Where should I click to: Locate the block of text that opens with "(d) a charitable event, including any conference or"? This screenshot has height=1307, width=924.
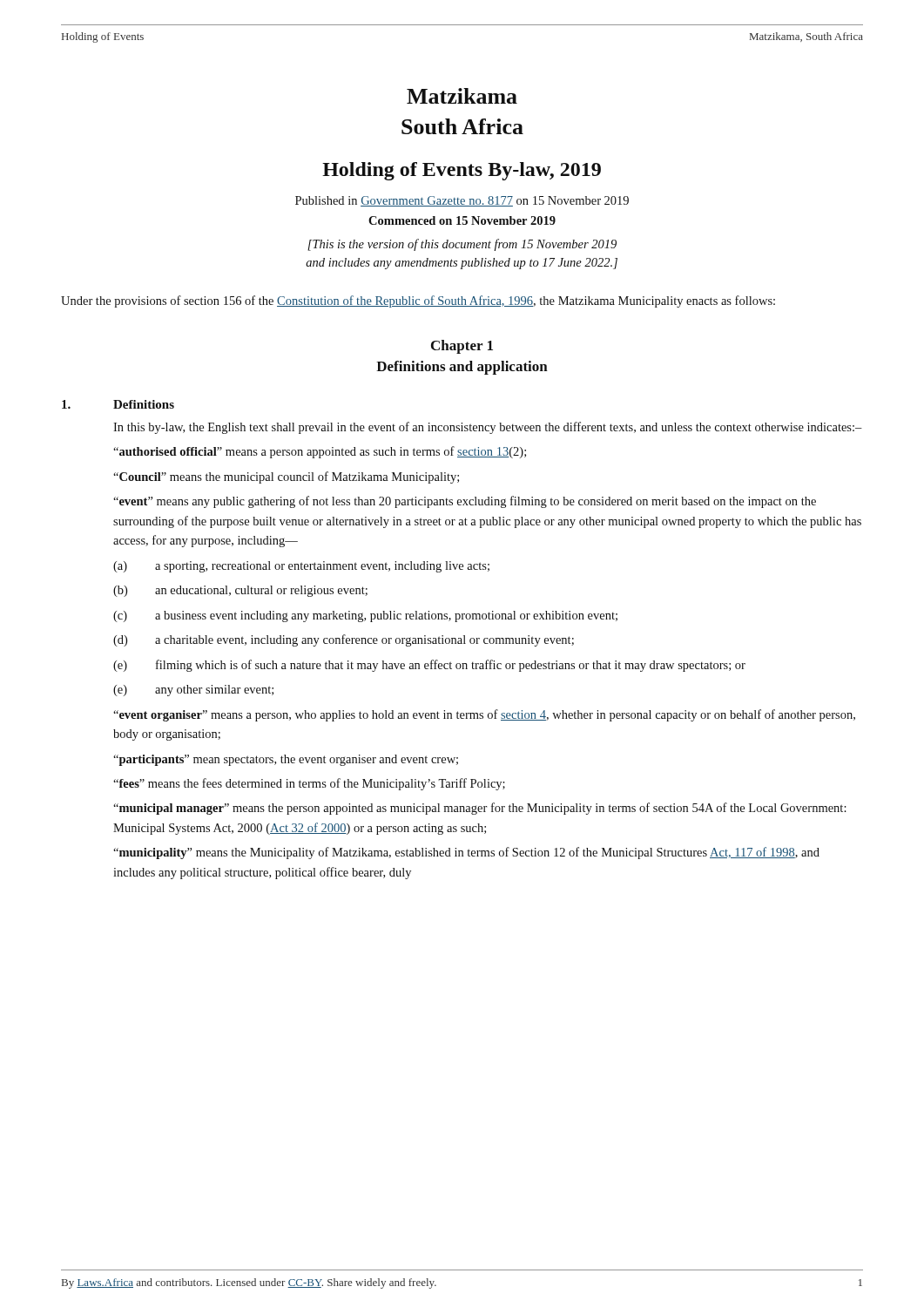[488, 640]
